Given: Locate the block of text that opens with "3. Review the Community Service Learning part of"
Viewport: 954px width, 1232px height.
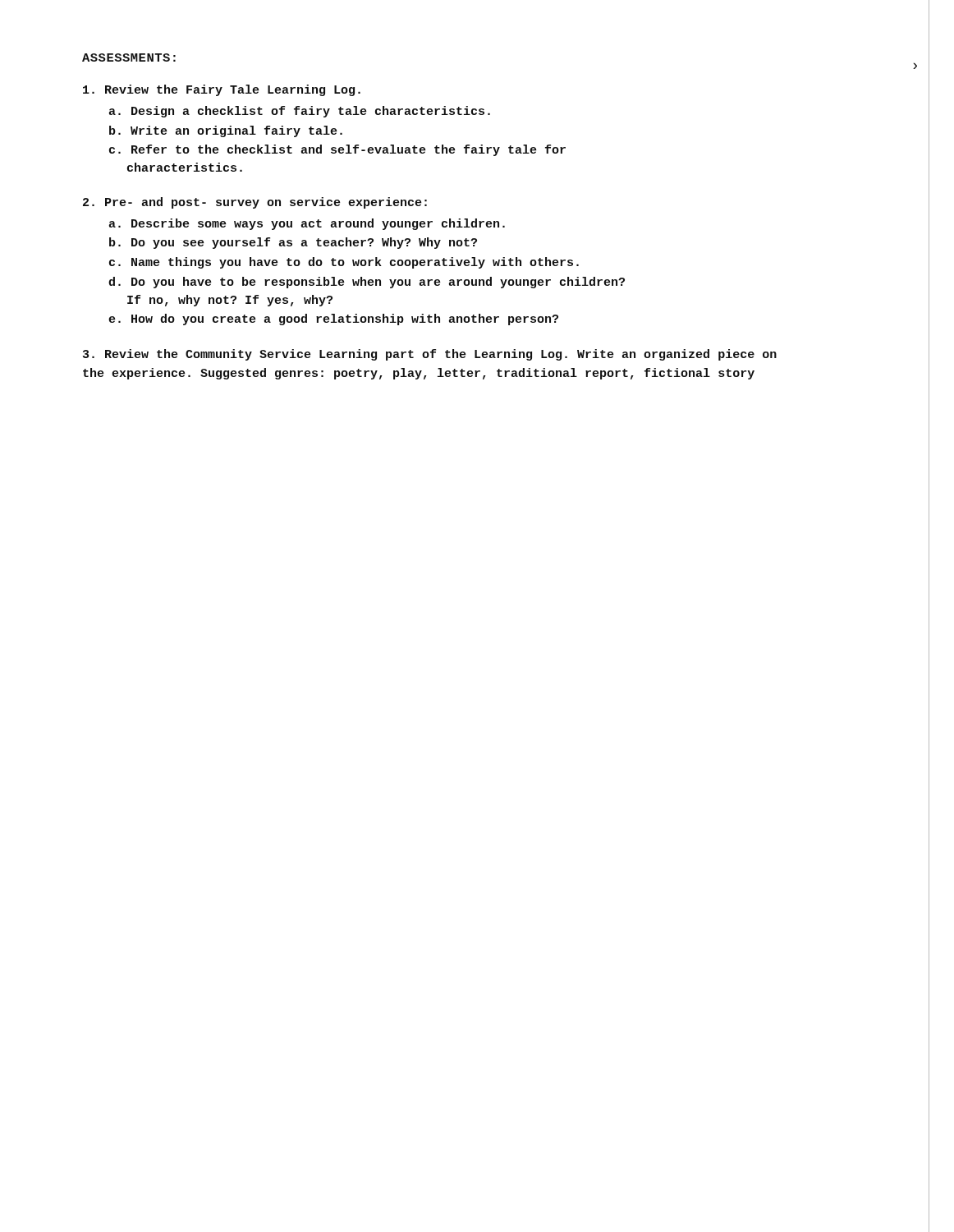Looking at the screenshot, I should pyautogui.click(x=429, y=365).
